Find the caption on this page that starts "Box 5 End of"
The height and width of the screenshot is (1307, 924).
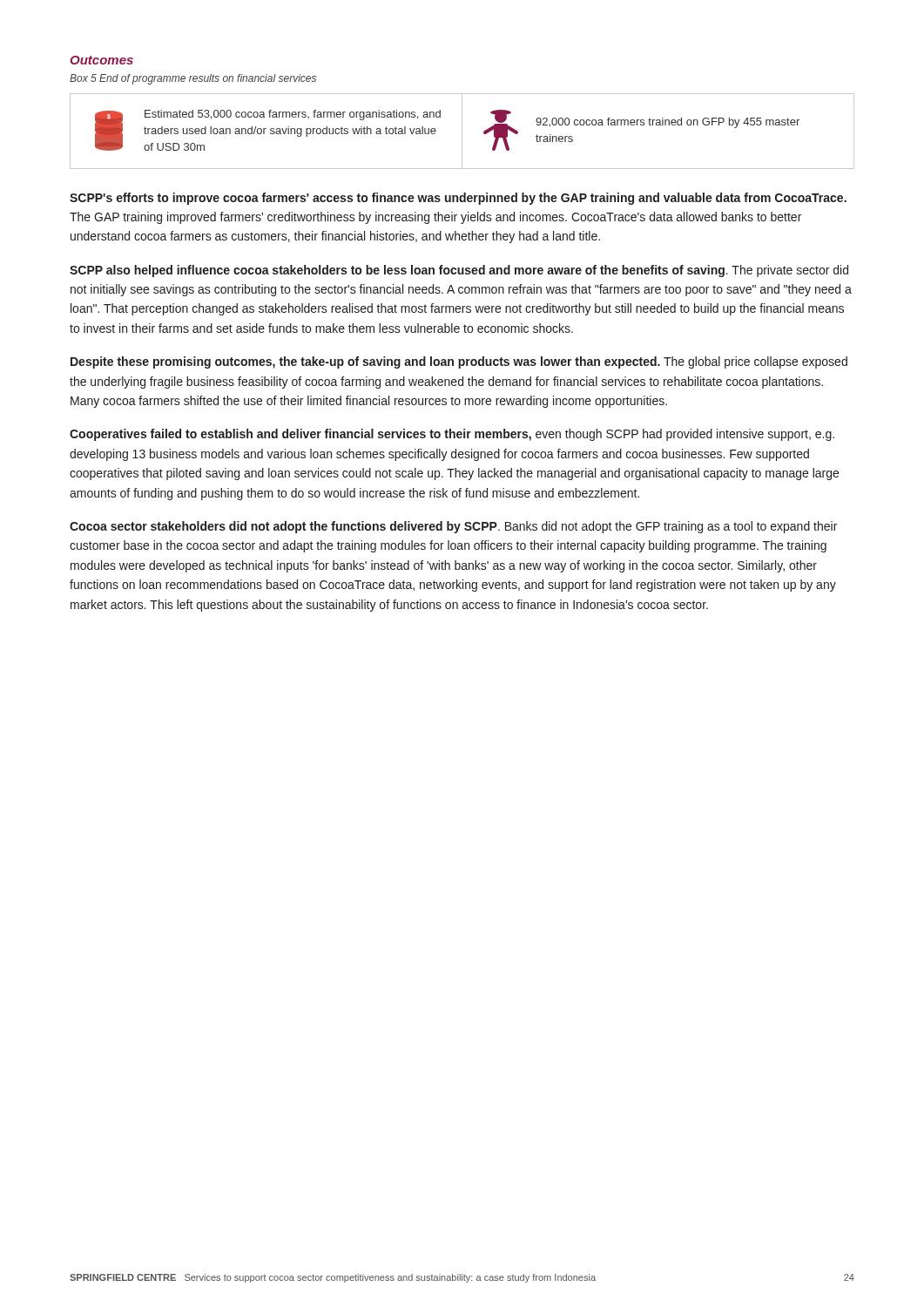pos(193,78)
